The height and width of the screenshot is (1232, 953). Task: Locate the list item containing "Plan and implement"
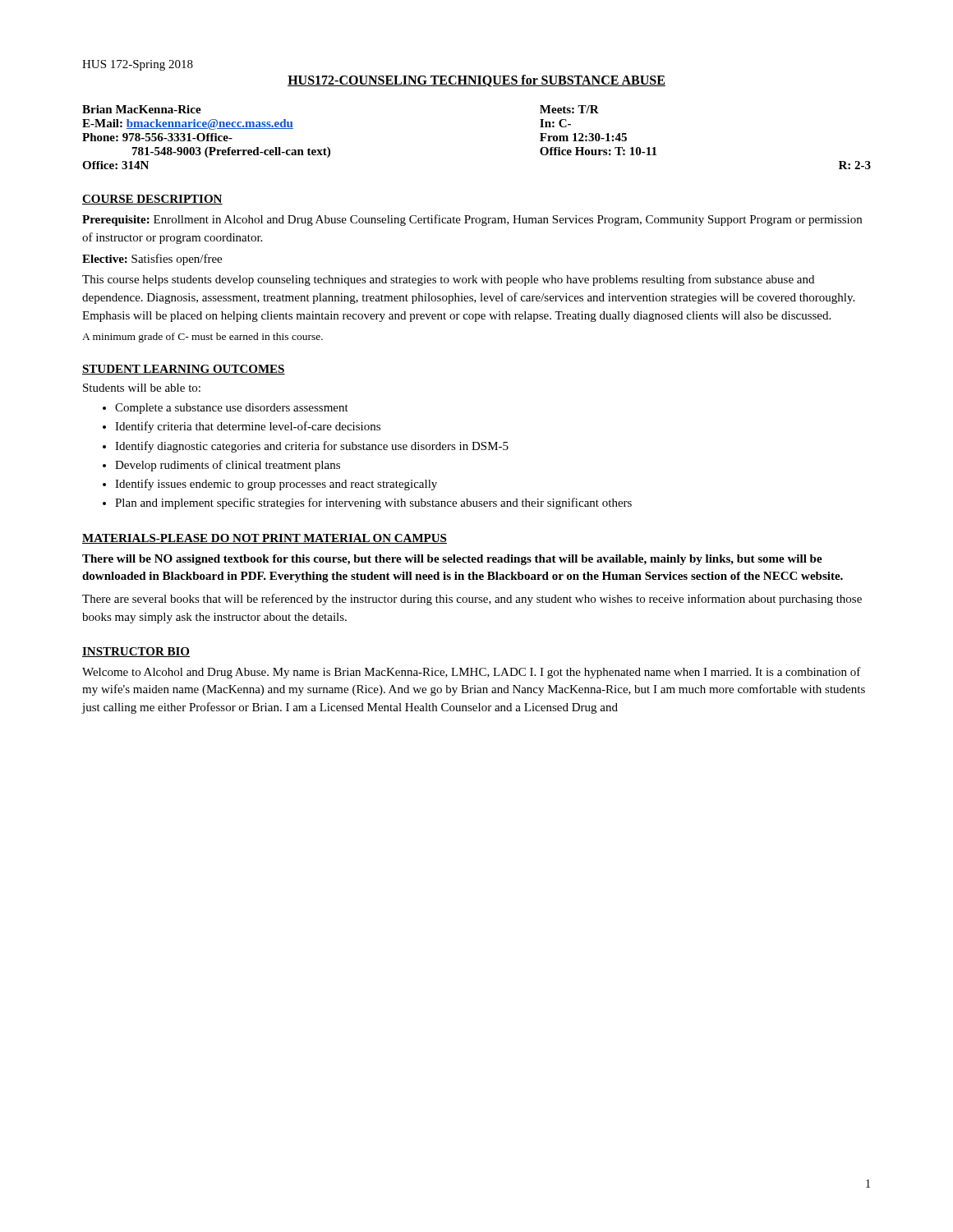pyautogui.click(x=374, y=503)
